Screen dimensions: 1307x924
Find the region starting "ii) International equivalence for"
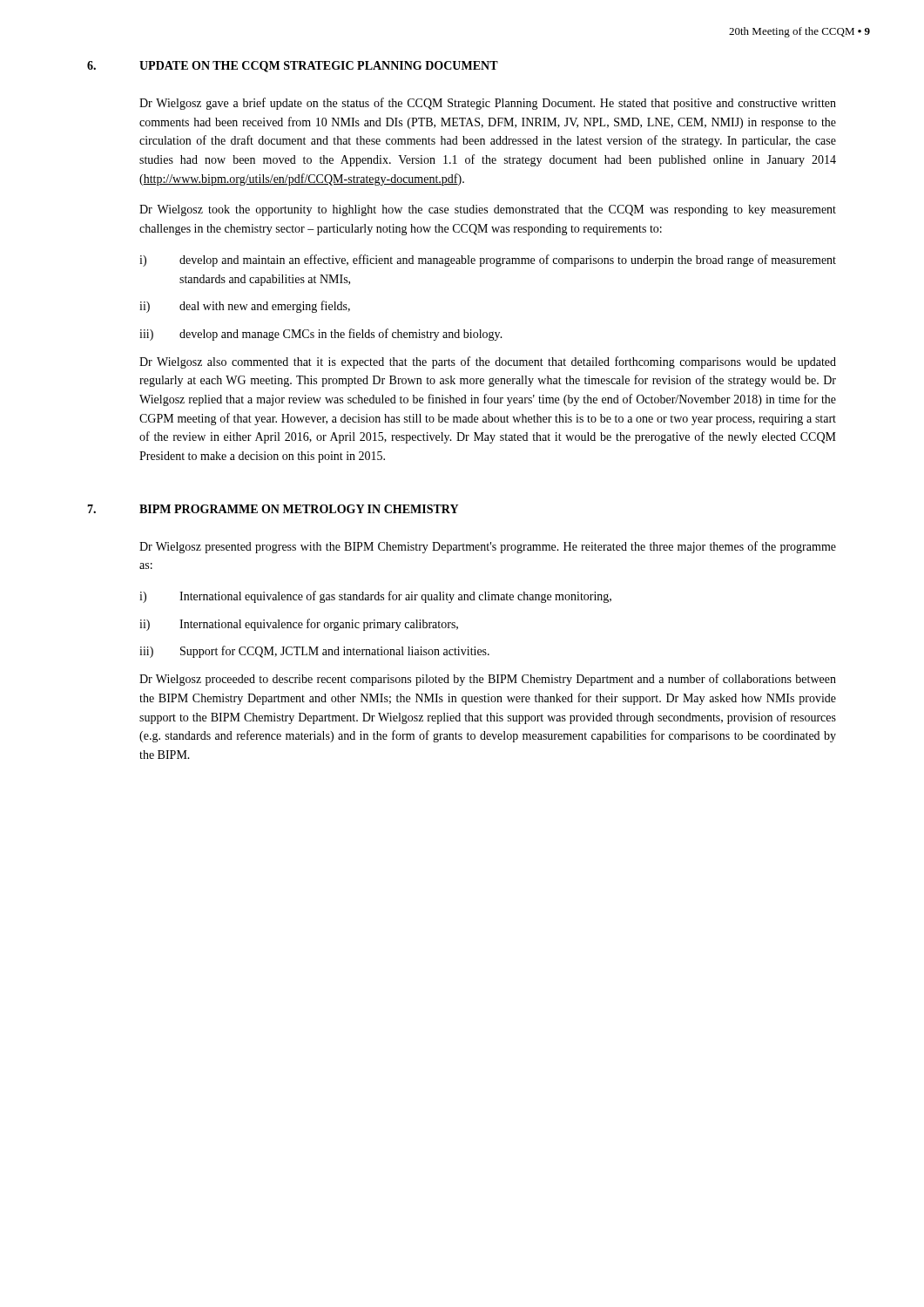(x=299, y=625)
